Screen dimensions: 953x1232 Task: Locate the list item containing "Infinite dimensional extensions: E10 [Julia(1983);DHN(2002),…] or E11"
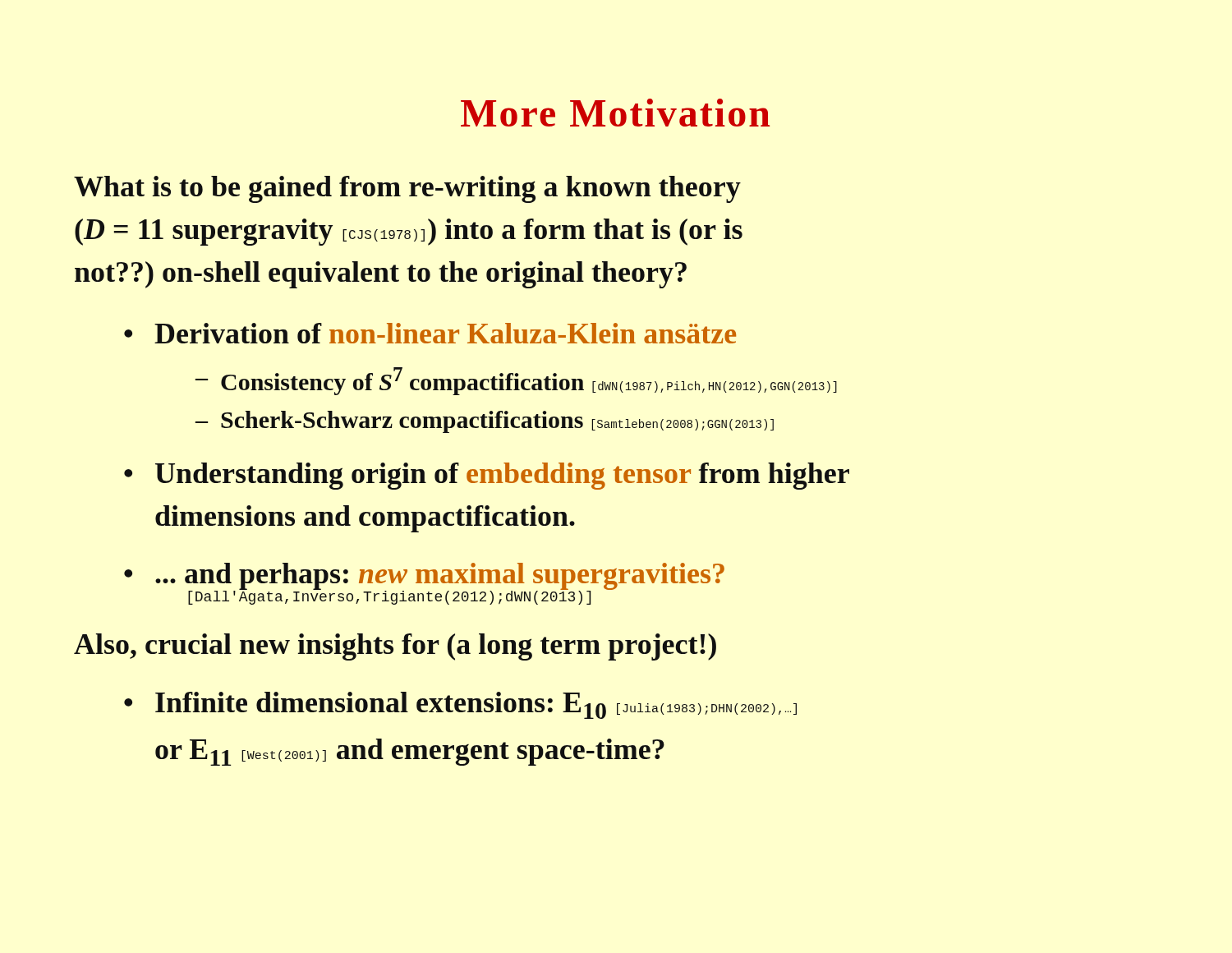pyautogui.click(x=476, y=705)
